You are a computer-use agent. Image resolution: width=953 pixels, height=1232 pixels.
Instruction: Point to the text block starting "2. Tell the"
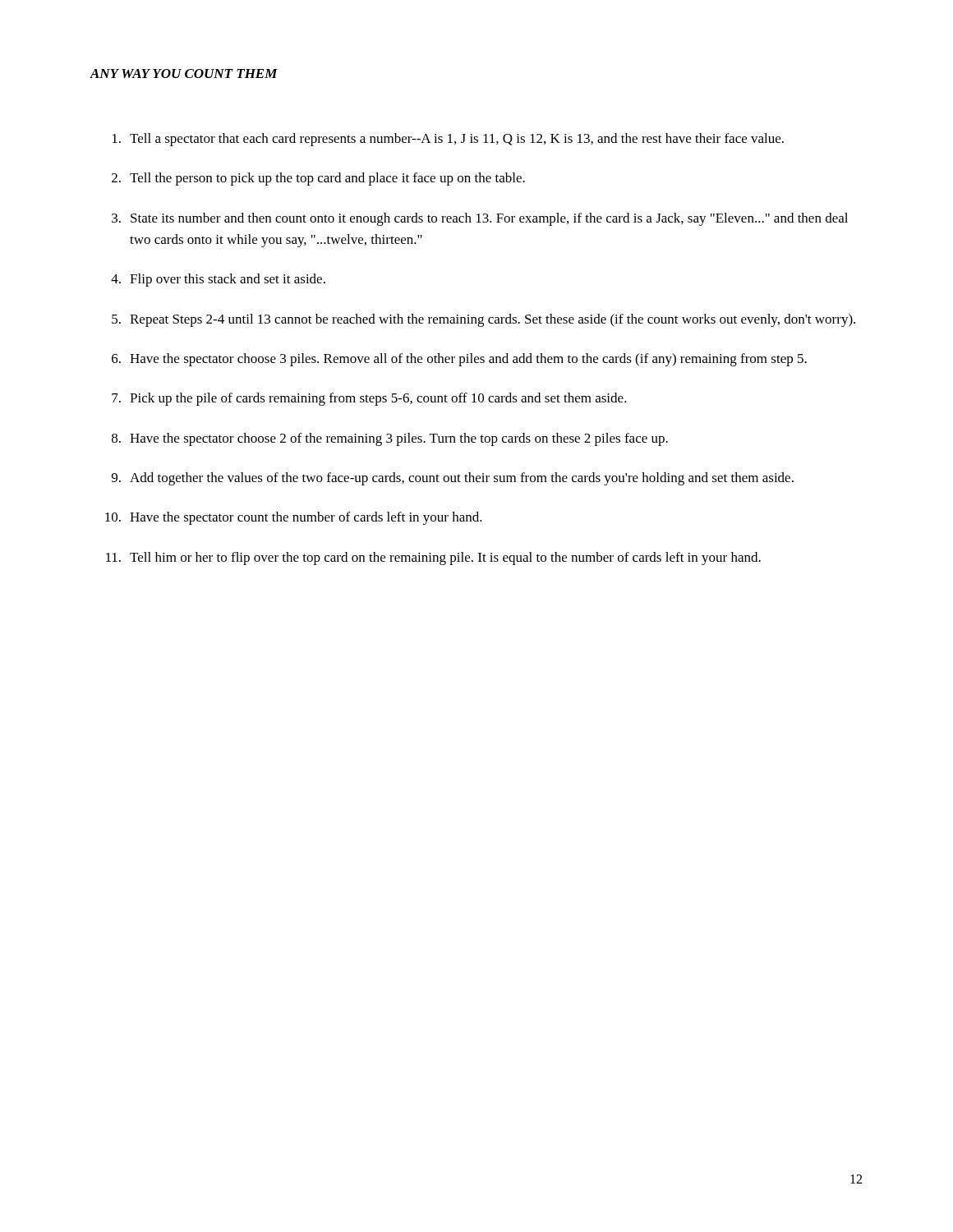click(x=476, y=179)
